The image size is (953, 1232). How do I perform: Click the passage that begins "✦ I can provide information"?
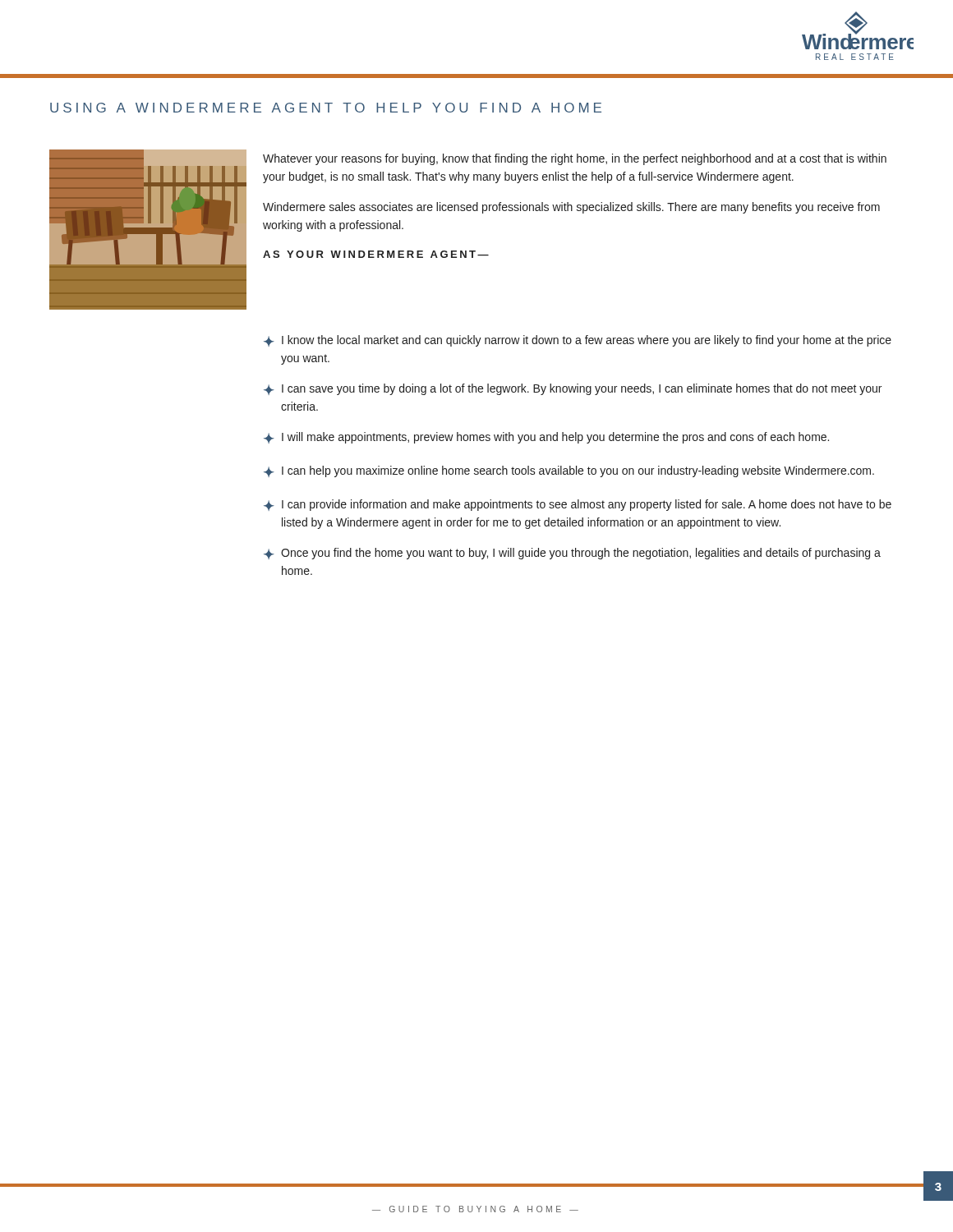click(x=583, y=514)
